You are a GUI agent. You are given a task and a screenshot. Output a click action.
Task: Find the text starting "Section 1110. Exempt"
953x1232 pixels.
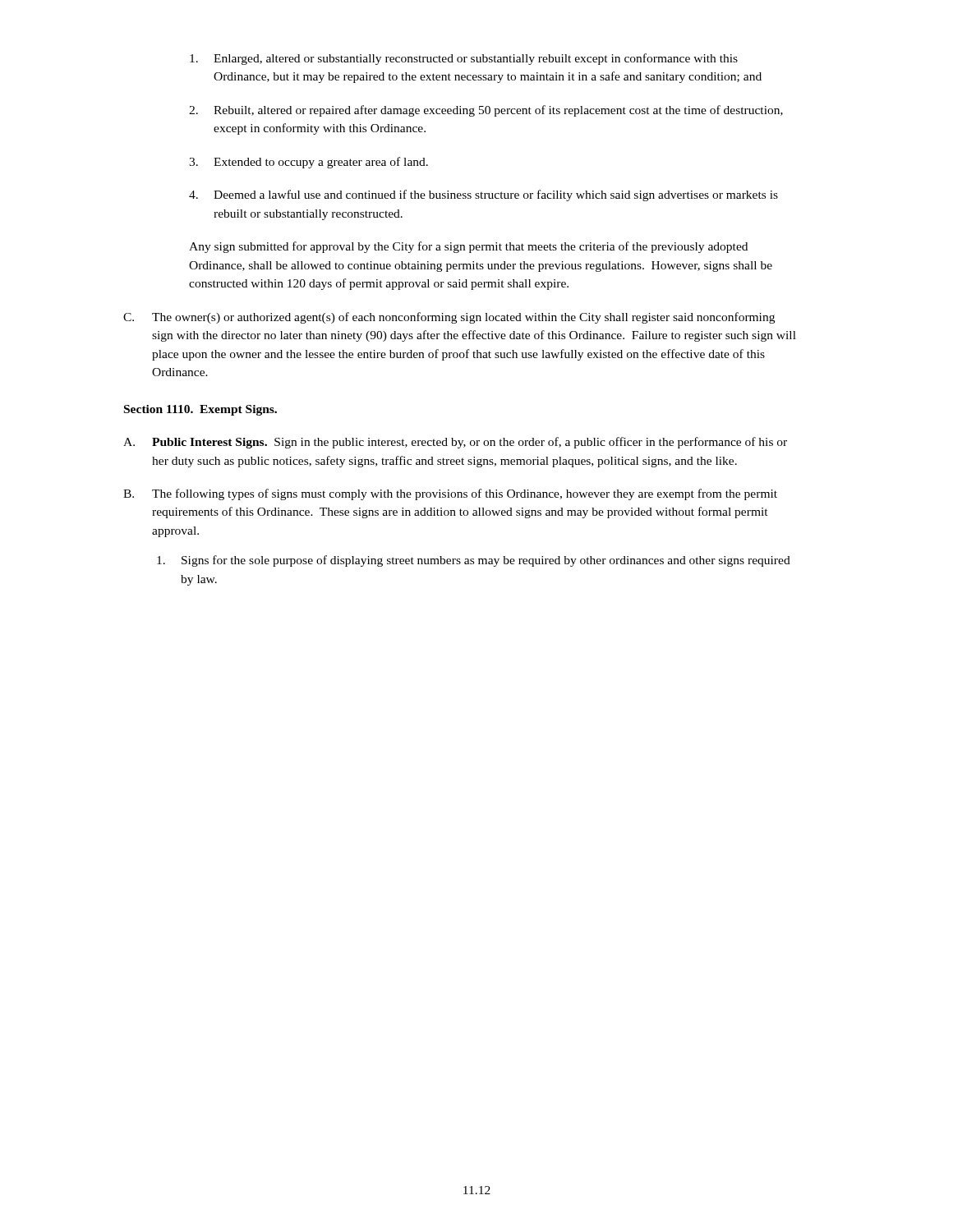pyautogui.click(x=200, y=408)
